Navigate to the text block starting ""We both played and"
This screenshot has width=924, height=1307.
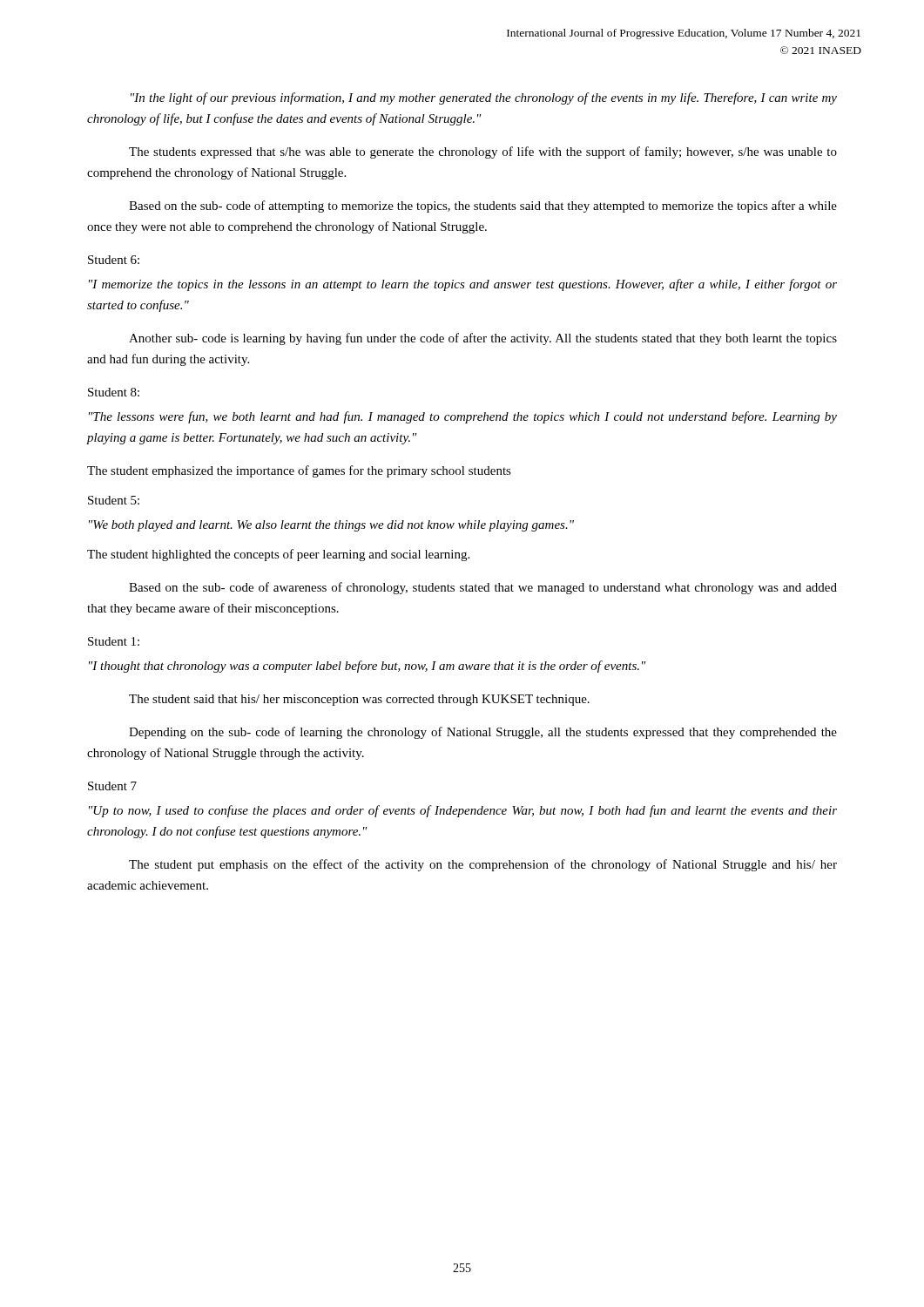[x=462, y=524]
